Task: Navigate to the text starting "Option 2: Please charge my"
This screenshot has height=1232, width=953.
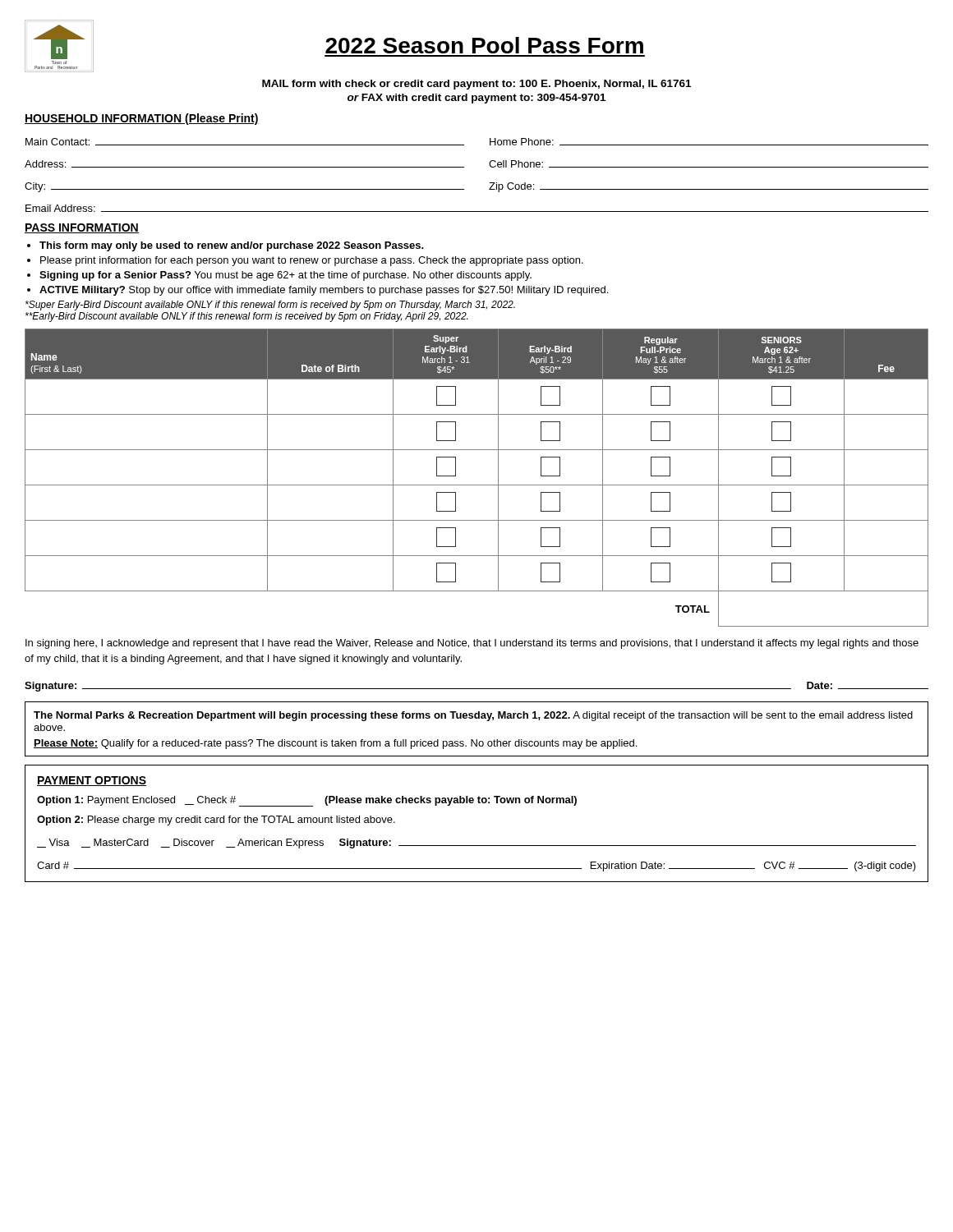Action: [216, 819]
